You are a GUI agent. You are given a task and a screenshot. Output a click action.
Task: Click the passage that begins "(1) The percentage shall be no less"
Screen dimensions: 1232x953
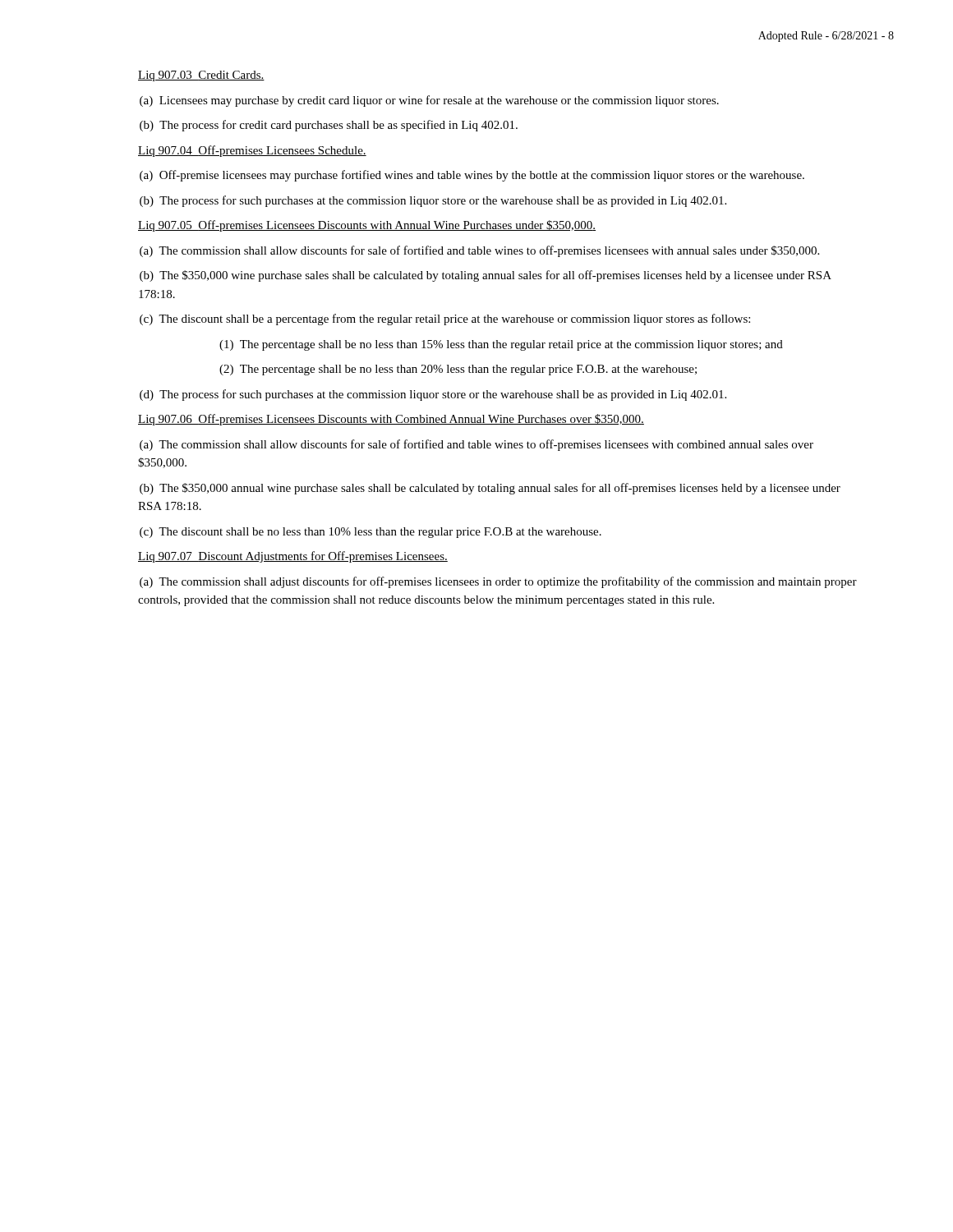[485, 344]
